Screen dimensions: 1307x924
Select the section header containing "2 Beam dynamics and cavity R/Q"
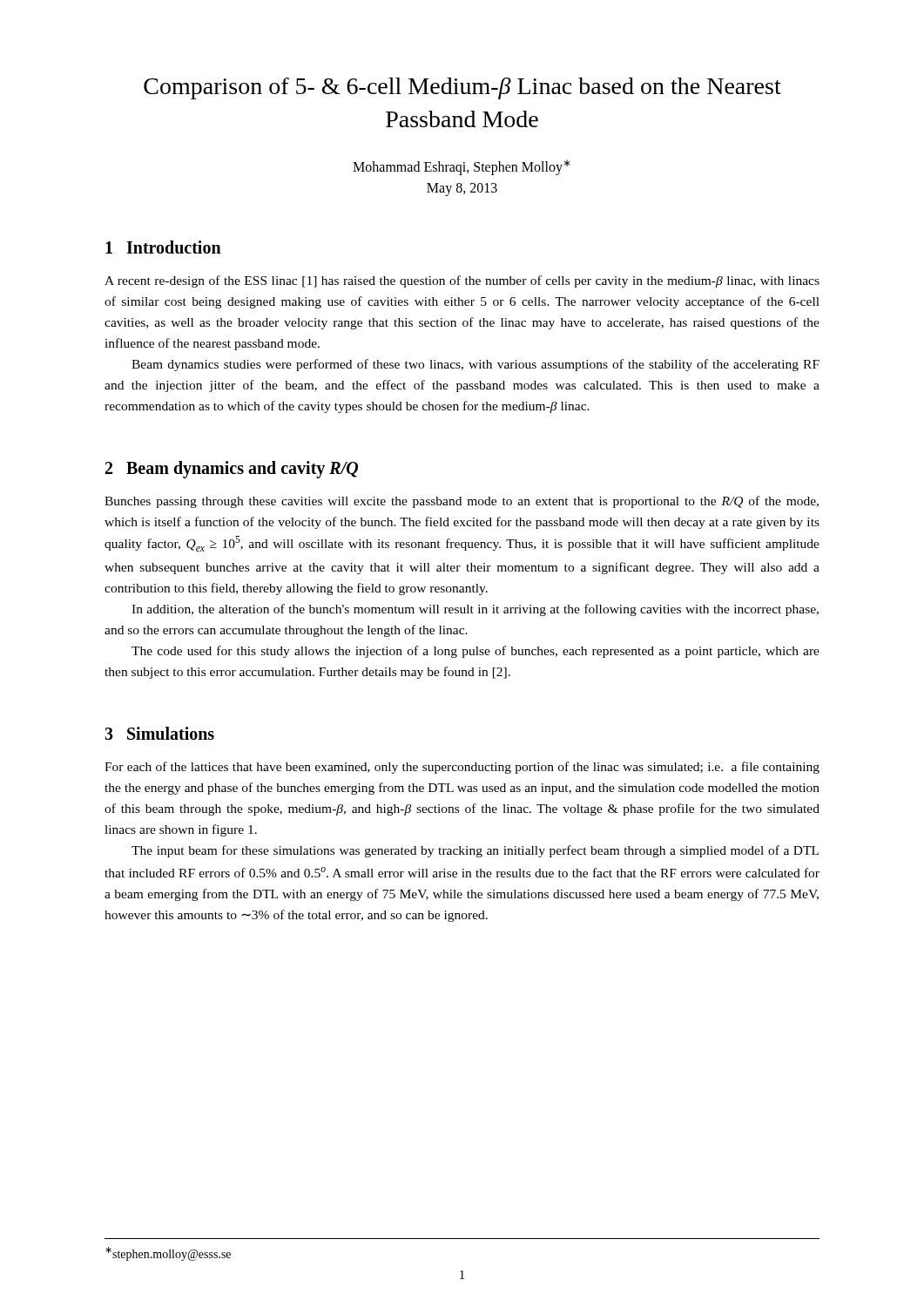pos(232,468)
